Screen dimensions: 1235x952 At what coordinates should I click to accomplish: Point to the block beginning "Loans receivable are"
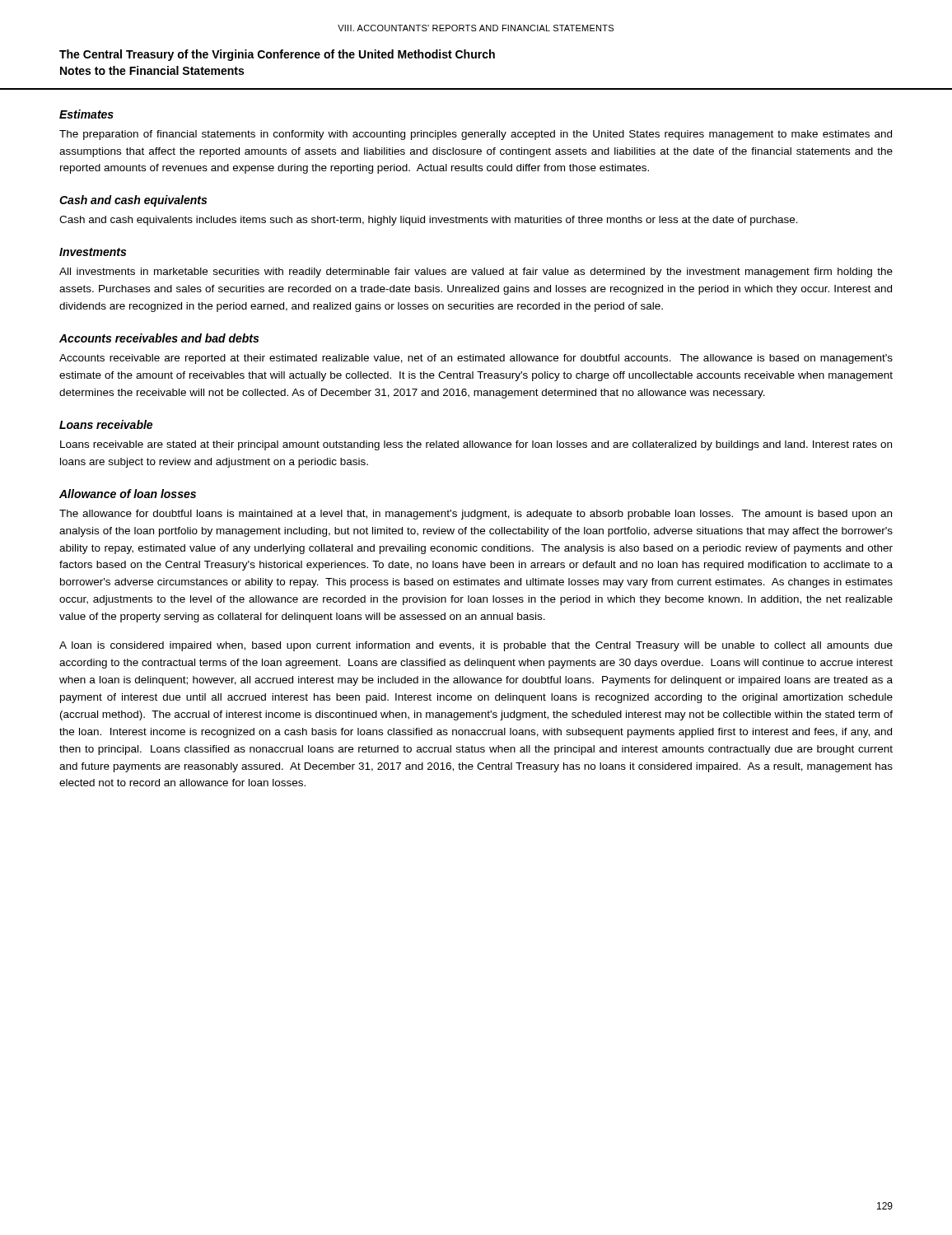476,453
